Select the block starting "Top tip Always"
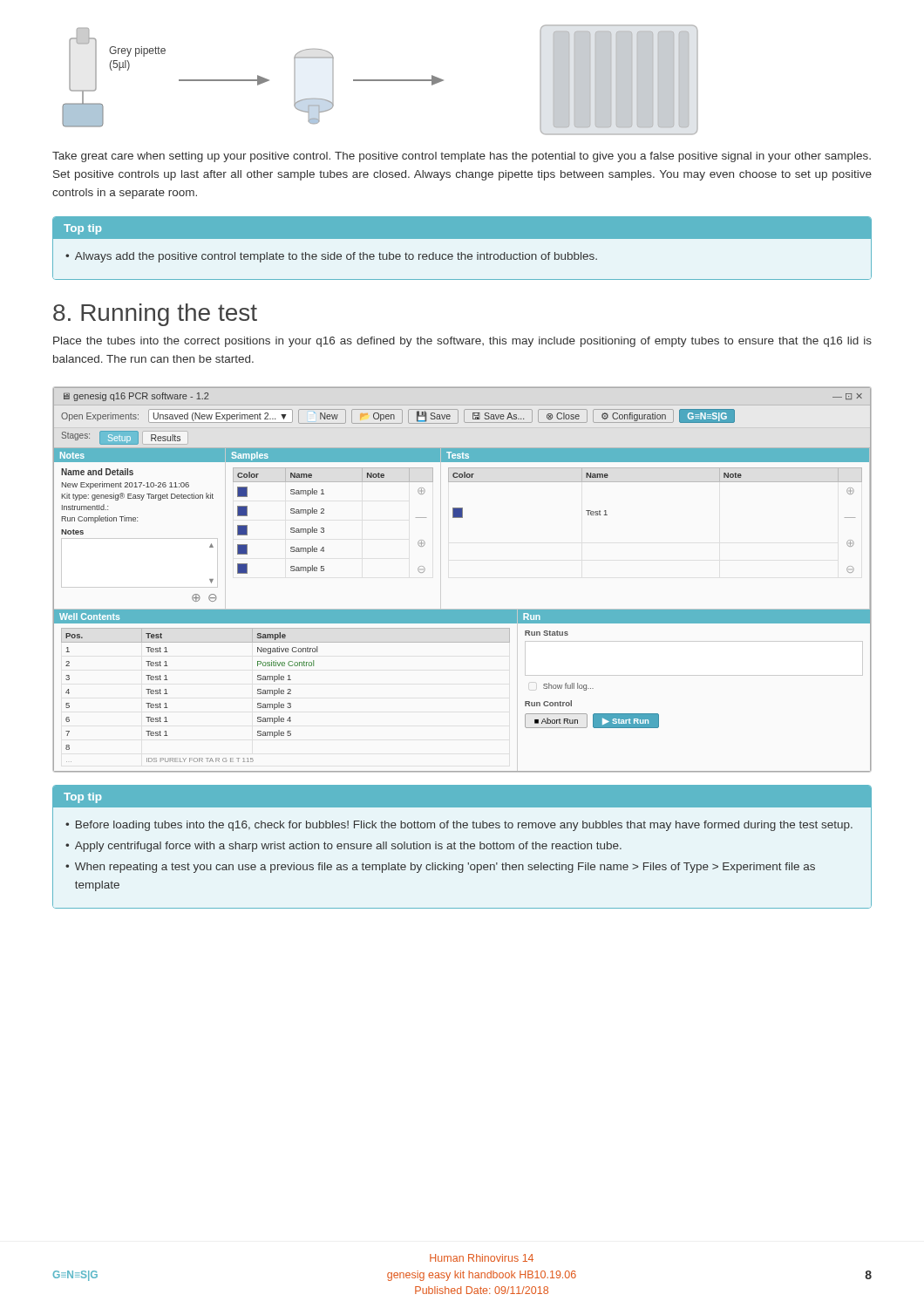 [462, 248]
